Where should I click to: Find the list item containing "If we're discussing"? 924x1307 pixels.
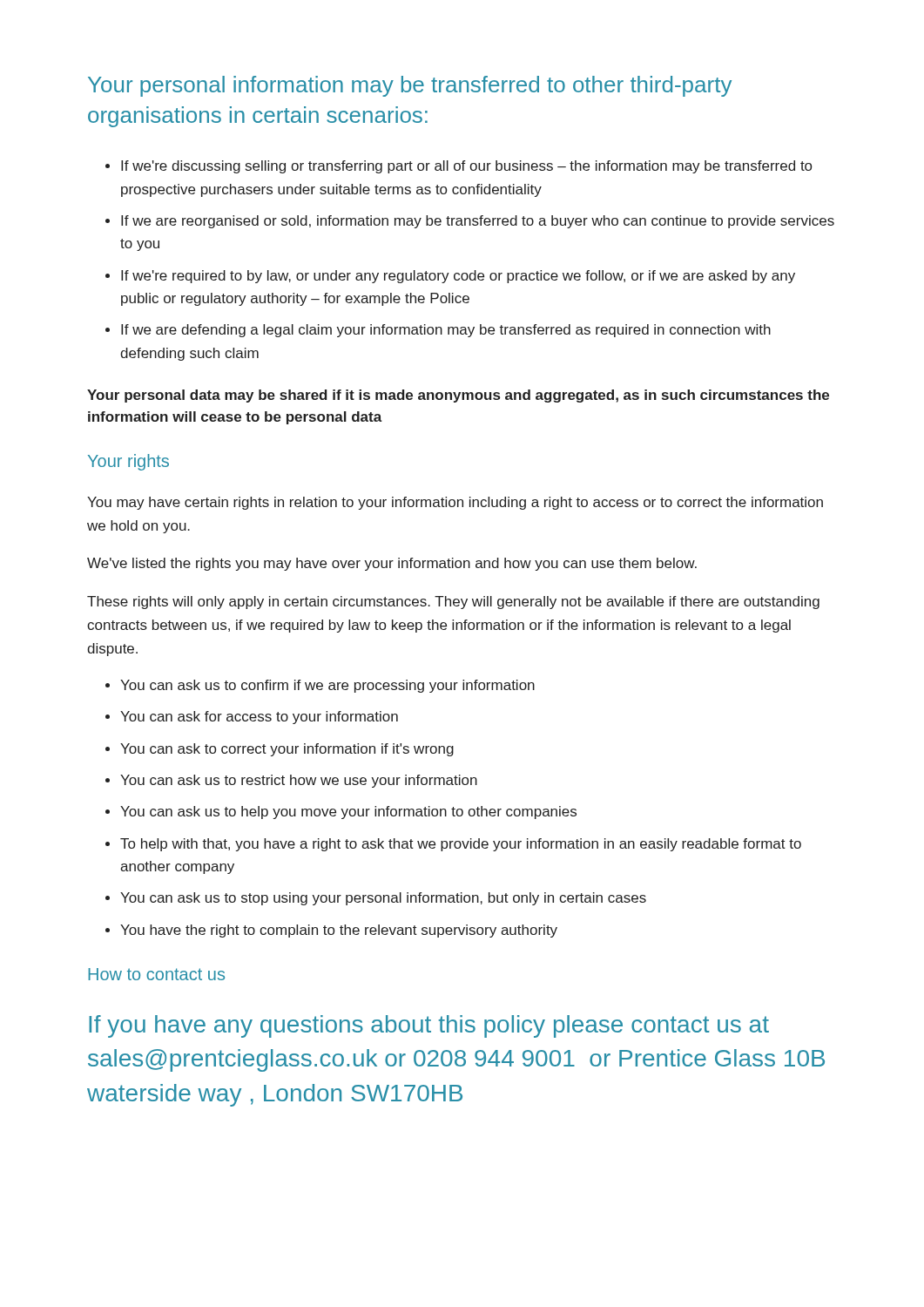[466, 178]
